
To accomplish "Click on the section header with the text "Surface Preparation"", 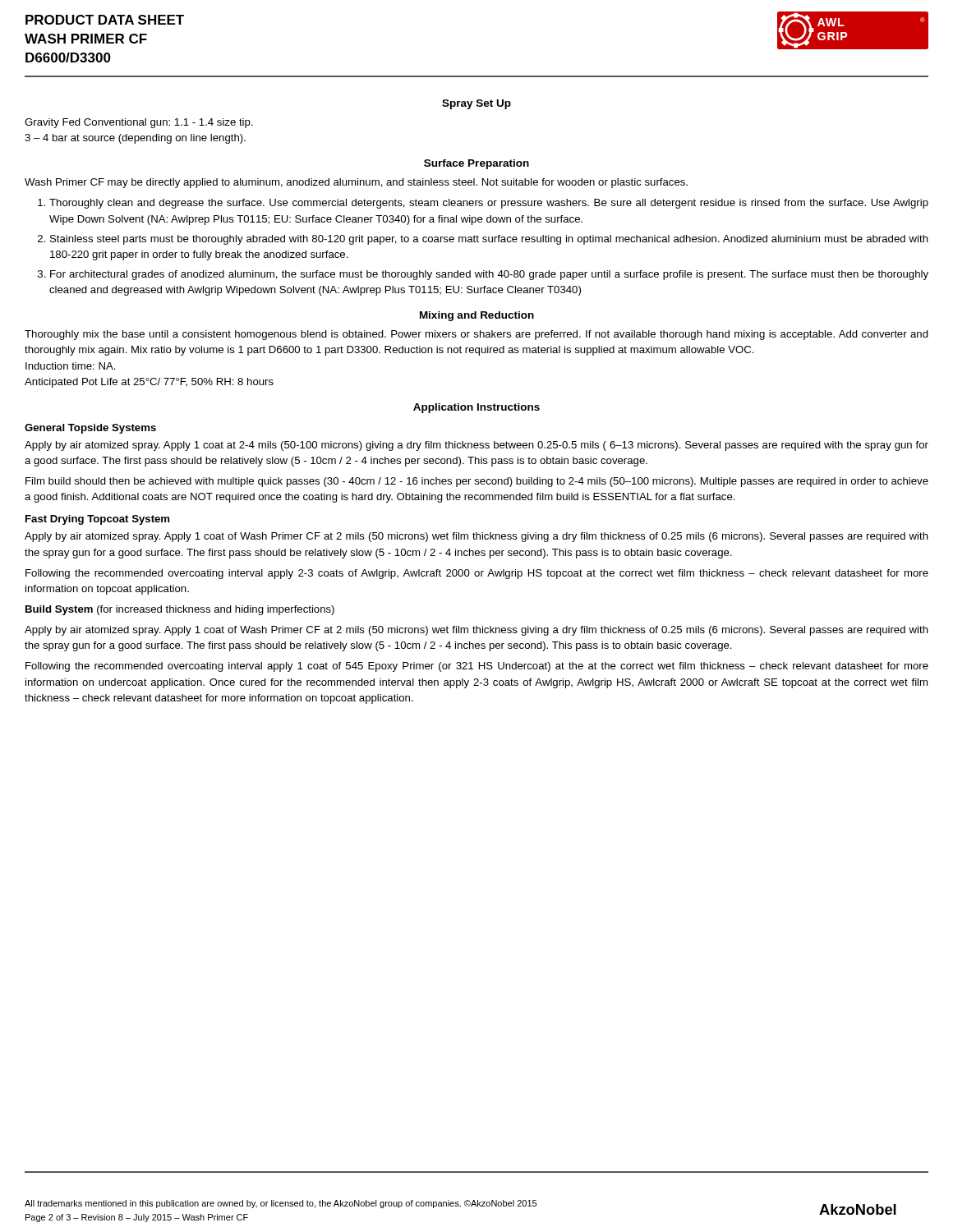I will pos(476,163).
